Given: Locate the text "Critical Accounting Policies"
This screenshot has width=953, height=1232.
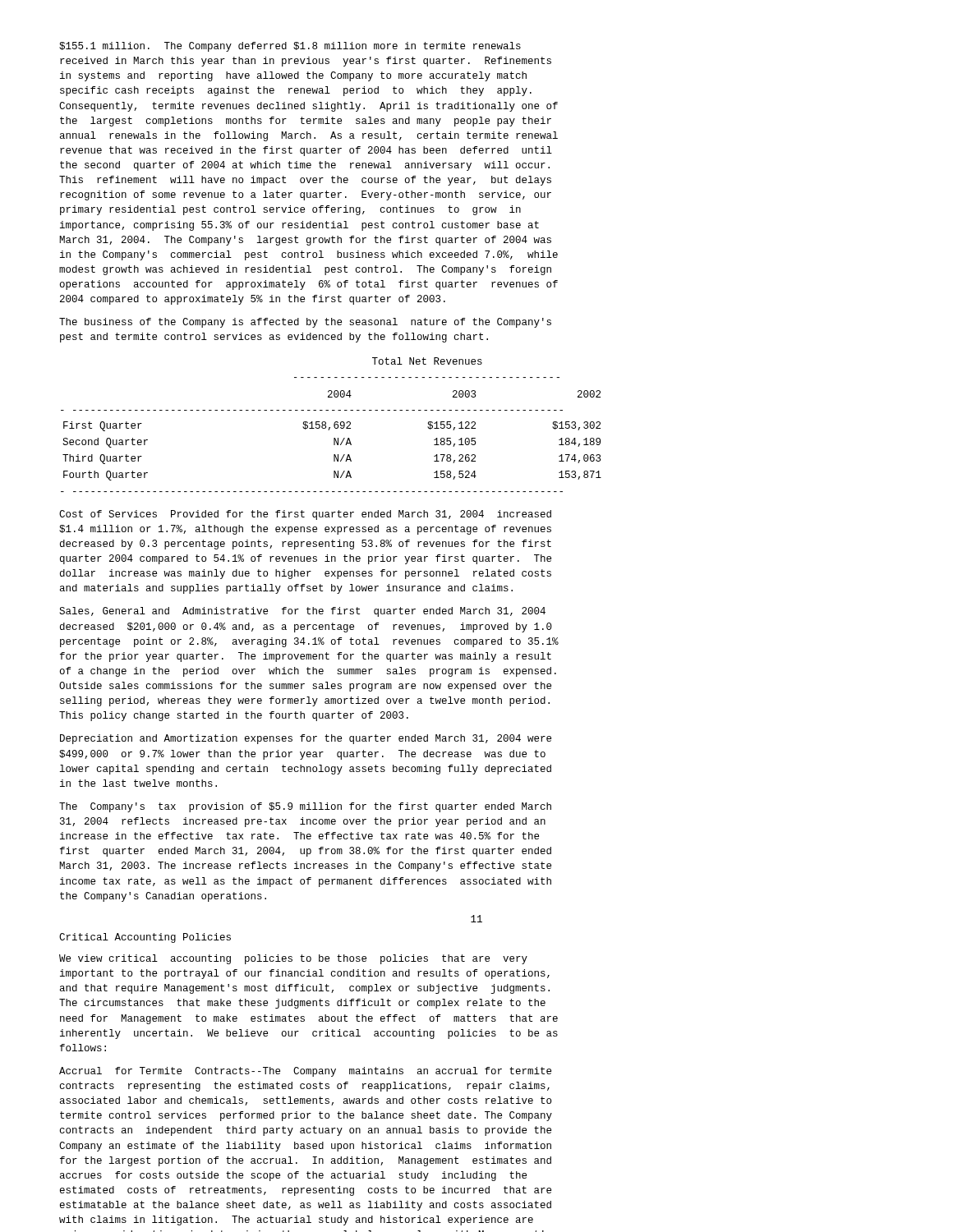Looking at the screenshot, I should (145, 938).
